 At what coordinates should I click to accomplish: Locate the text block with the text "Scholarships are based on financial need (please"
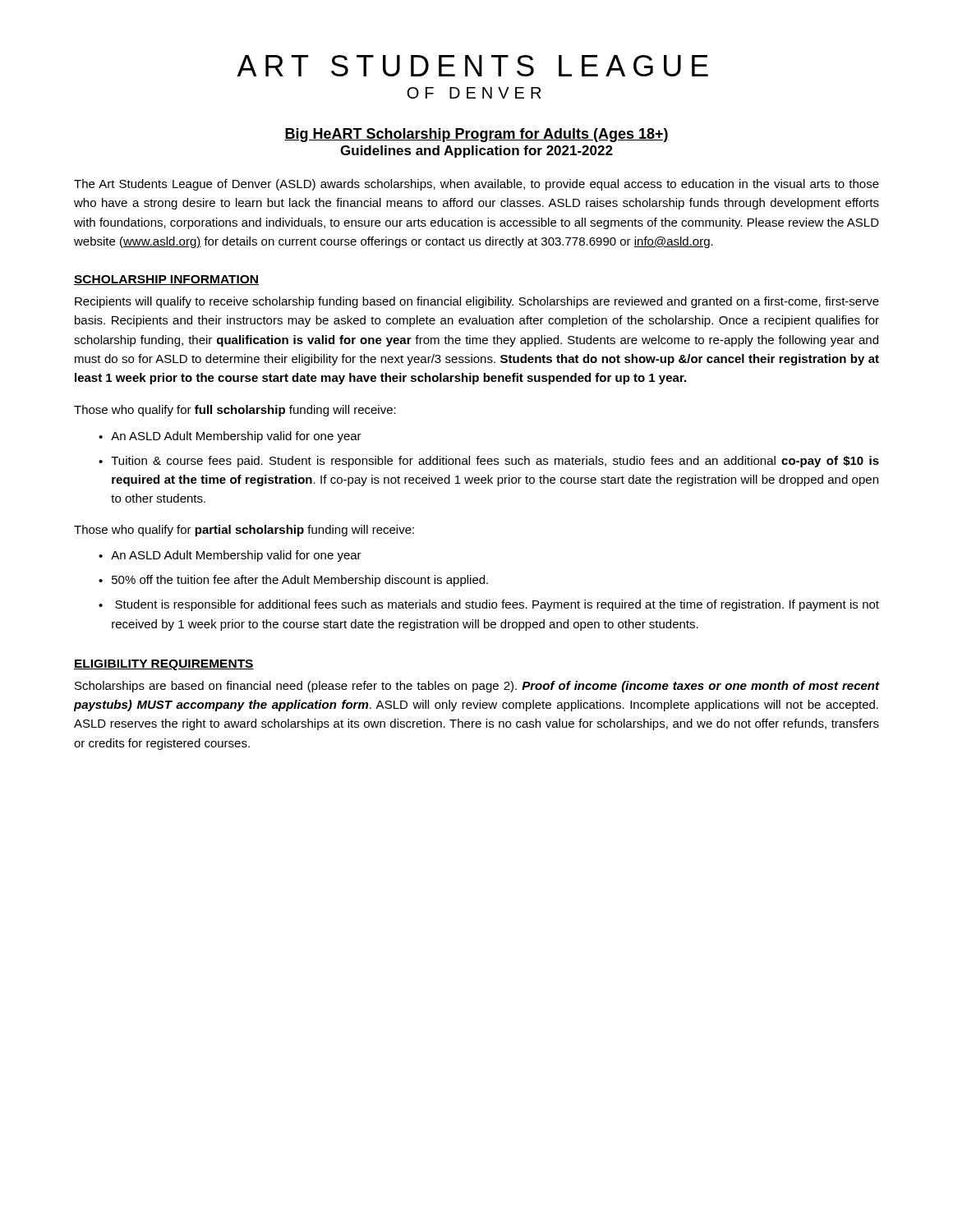(476, 714)
